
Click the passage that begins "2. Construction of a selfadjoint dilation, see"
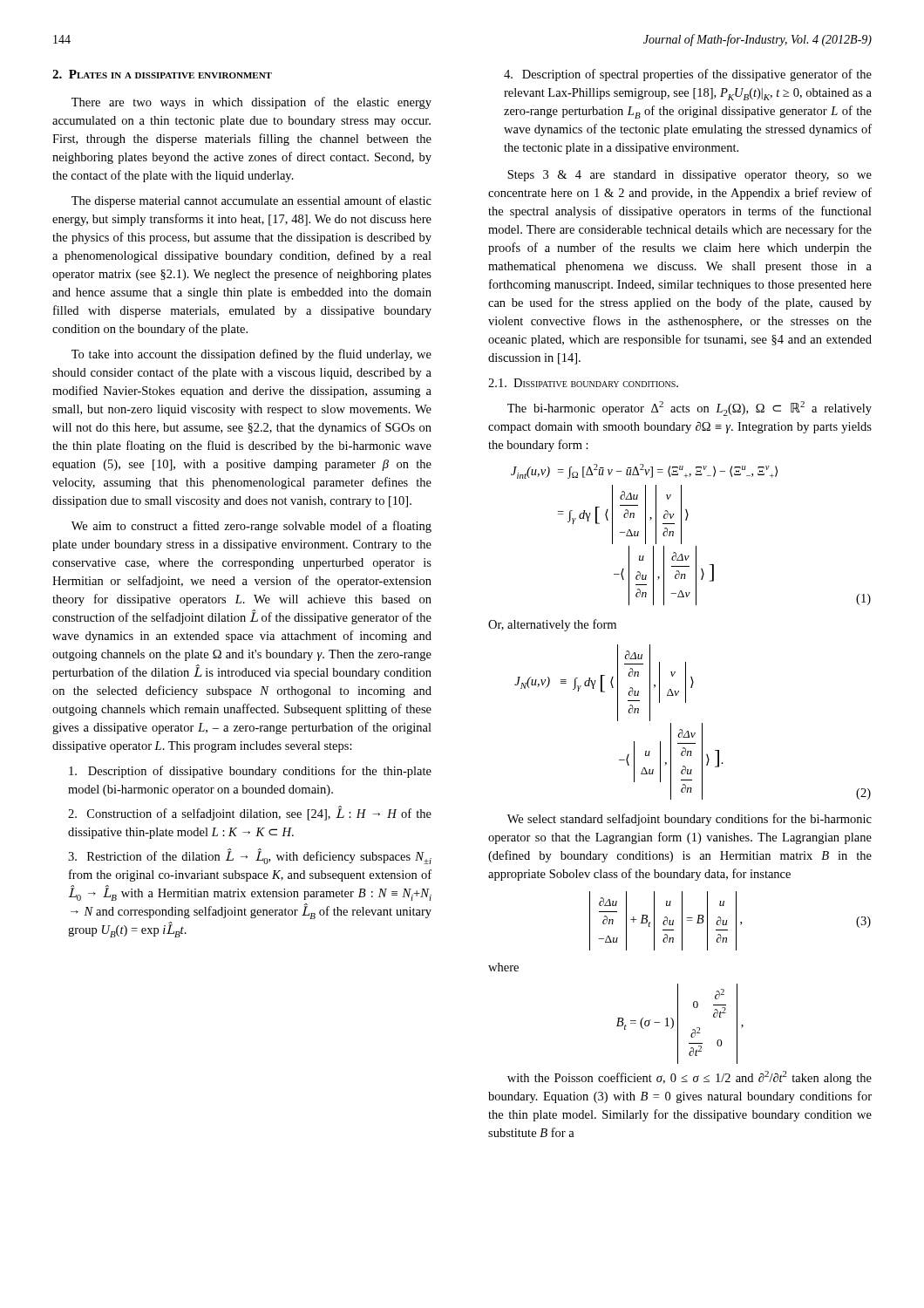point(250,822)
